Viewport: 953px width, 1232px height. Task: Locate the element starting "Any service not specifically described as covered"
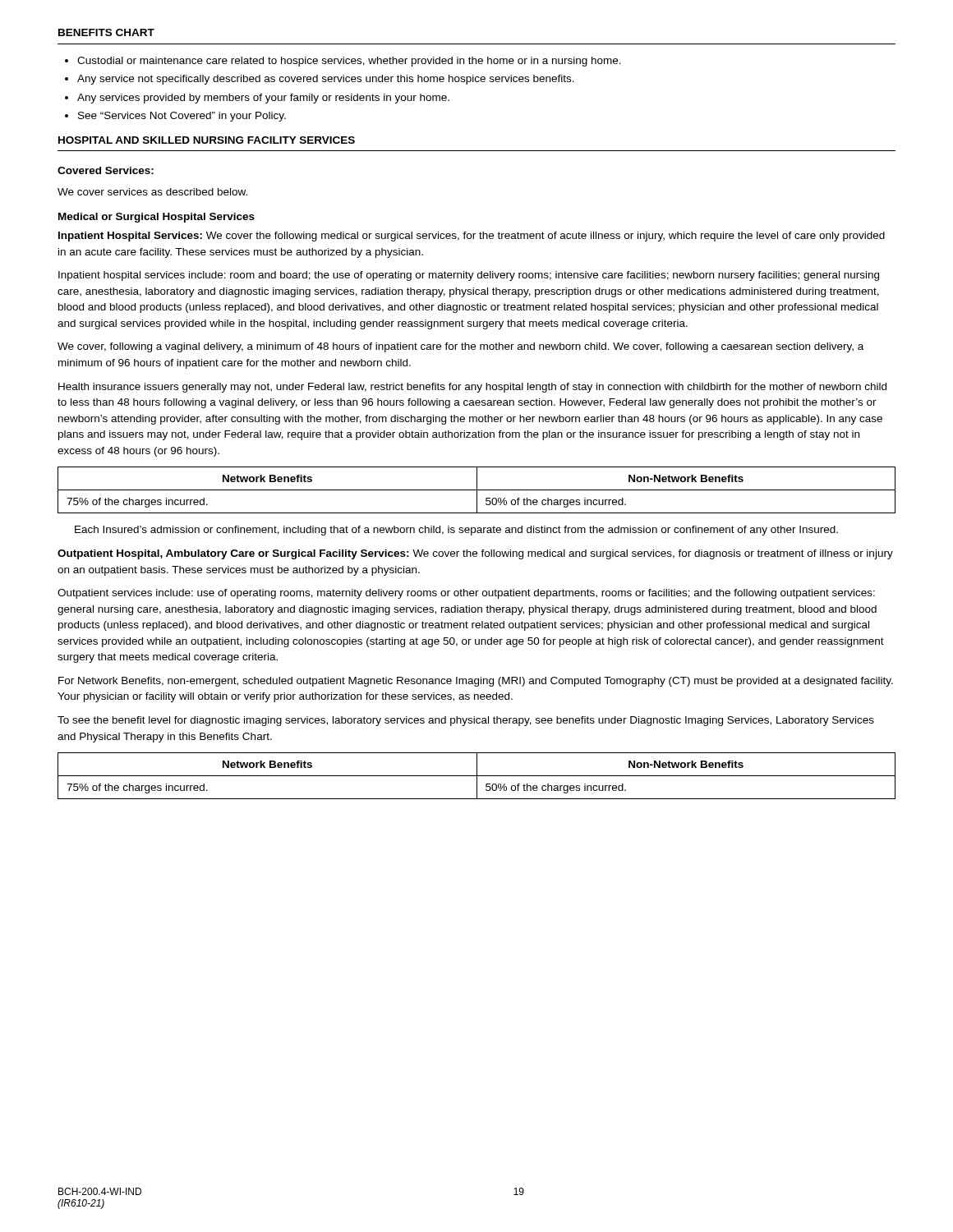click(x=326, y=79)
